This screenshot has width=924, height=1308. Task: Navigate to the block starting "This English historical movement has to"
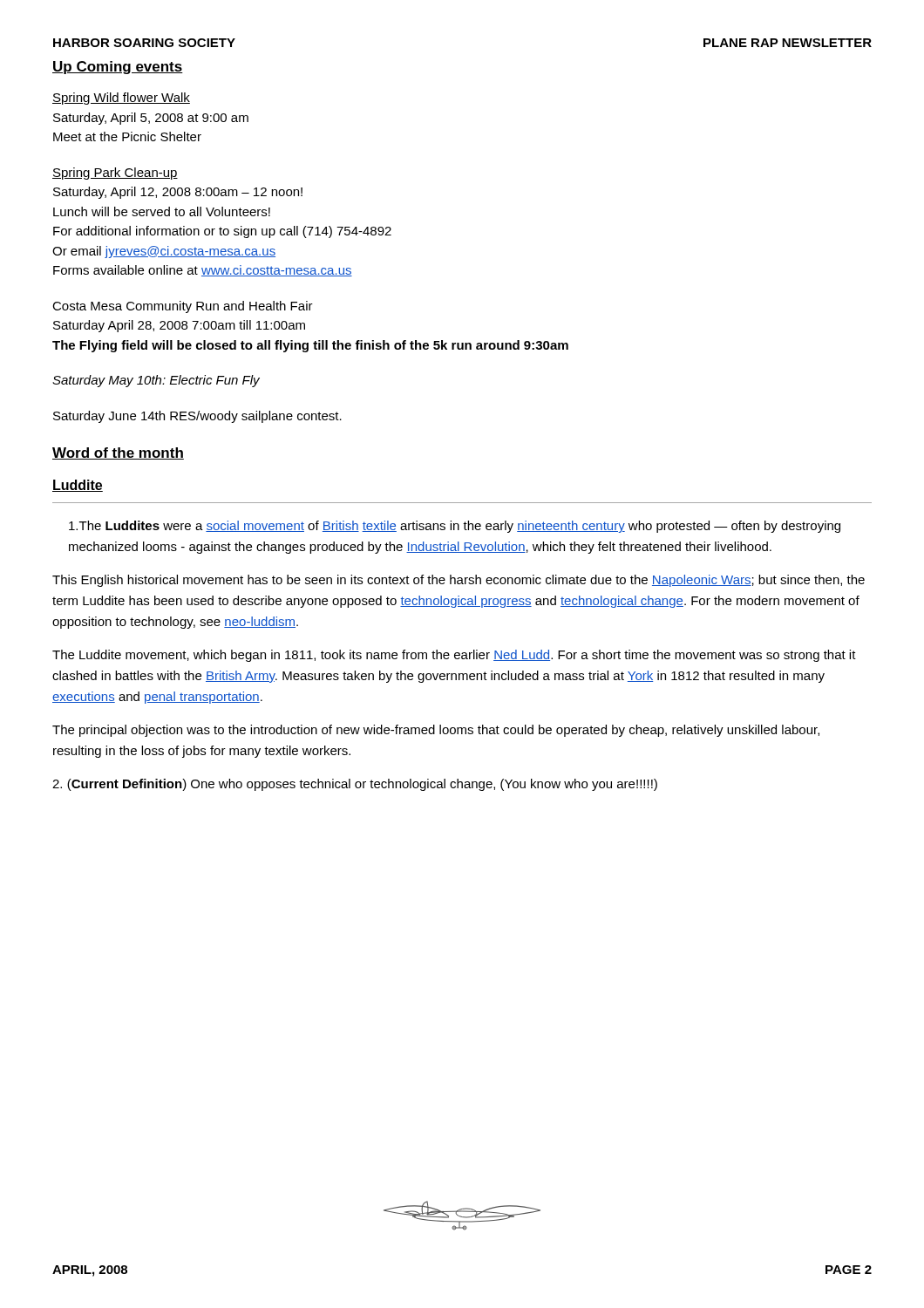[x=459, y=600]
